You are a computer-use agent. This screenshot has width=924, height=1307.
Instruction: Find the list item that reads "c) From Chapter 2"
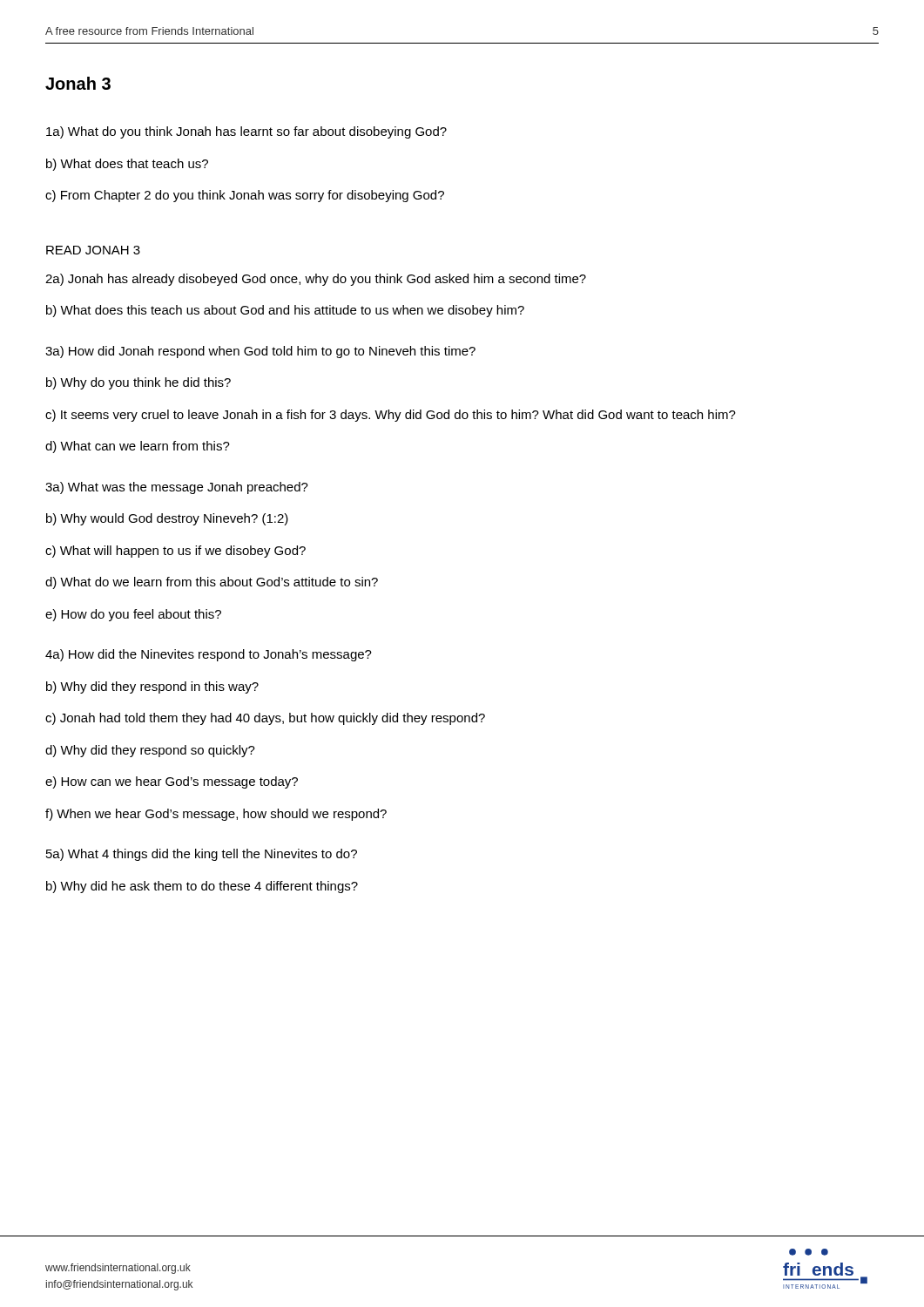click(x=245, y=195)
